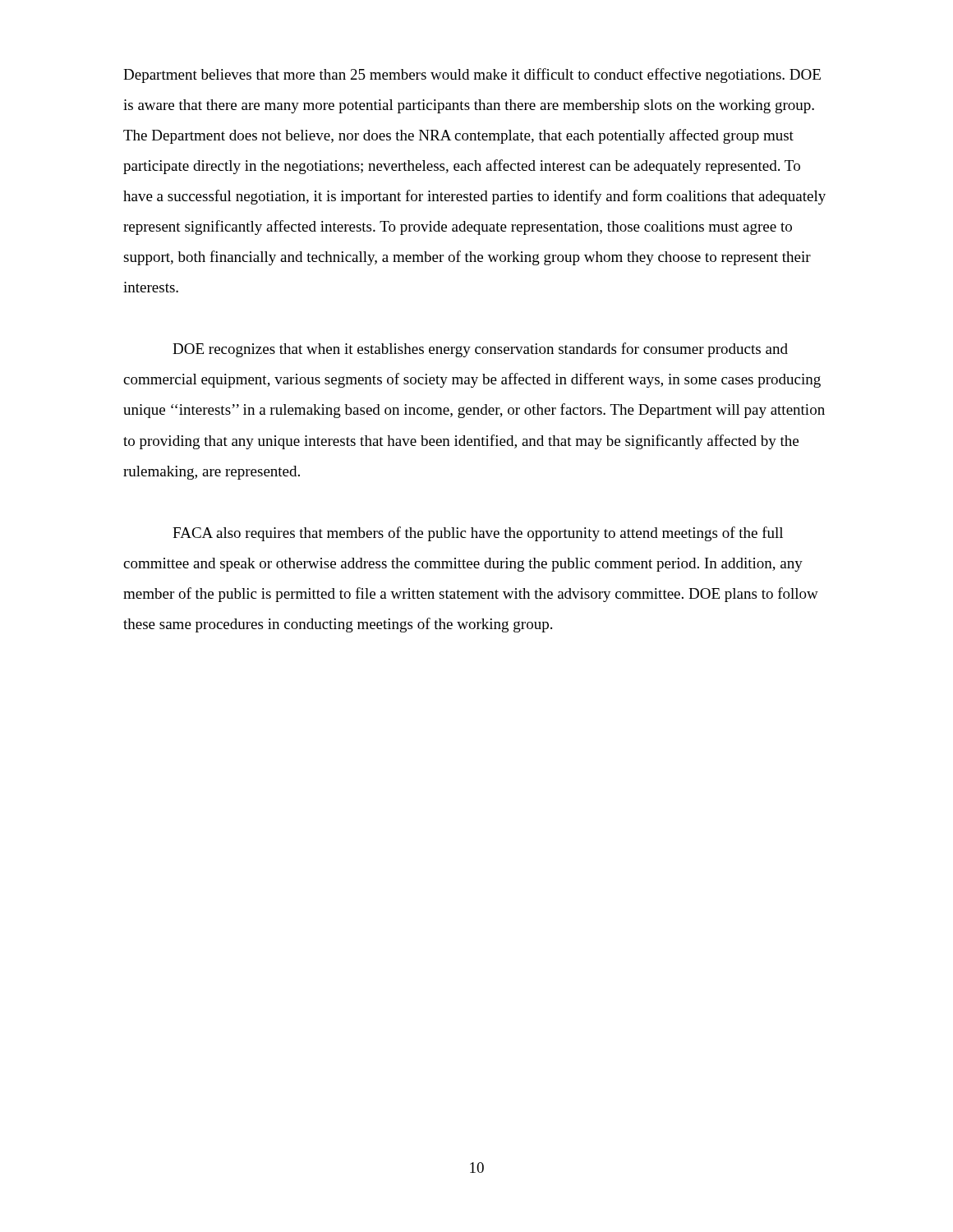The width and height of the screenshot is (953, 1232).
Task: Select the passage starting "DOE recognizes that when it establishes"
Action: tap(476, 410)
